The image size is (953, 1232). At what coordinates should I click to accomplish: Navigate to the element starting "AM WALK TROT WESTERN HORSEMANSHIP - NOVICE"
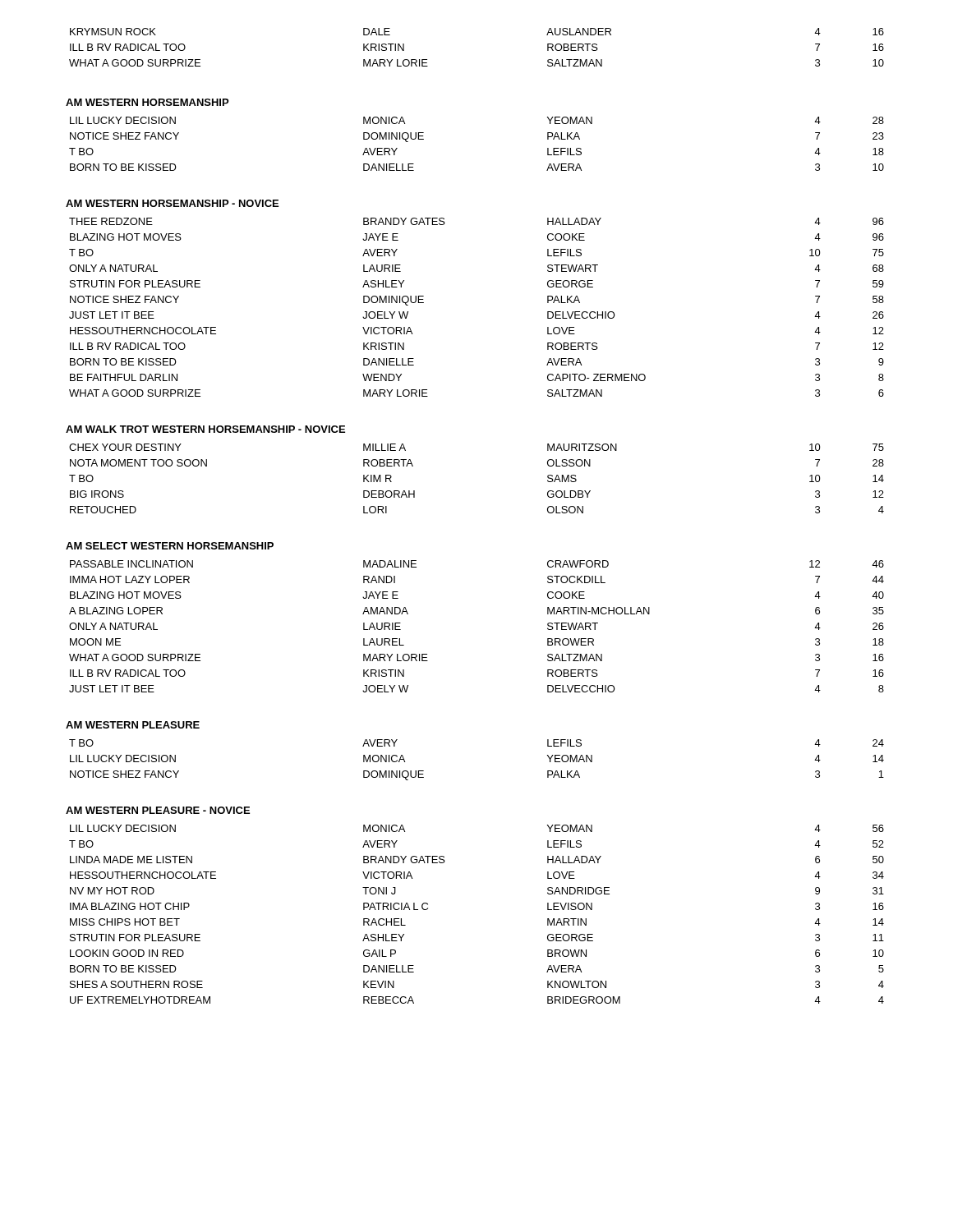click(206, 429)
